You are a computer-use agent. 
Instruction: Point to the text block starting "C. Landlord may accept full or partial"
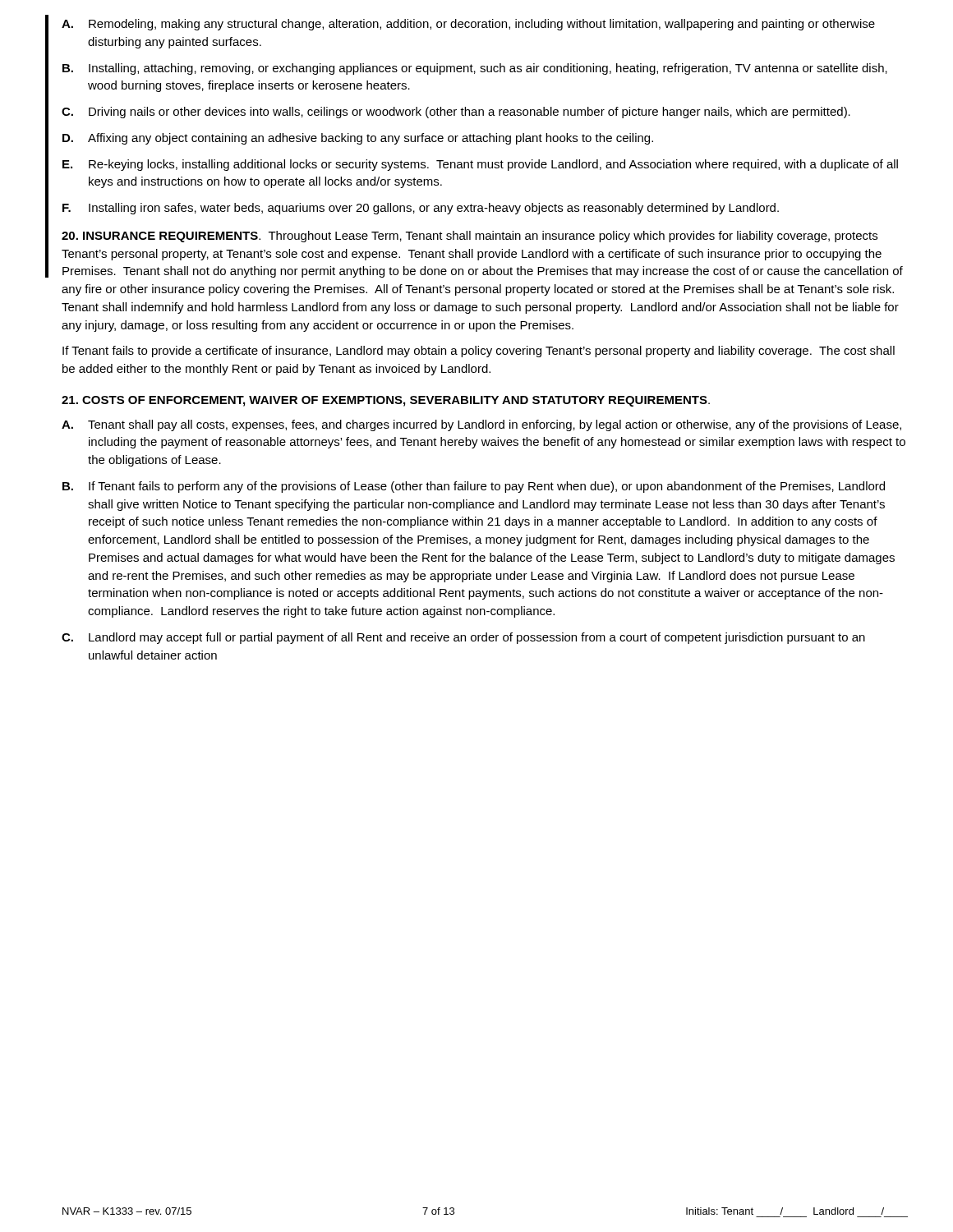[x=485, y=646]
